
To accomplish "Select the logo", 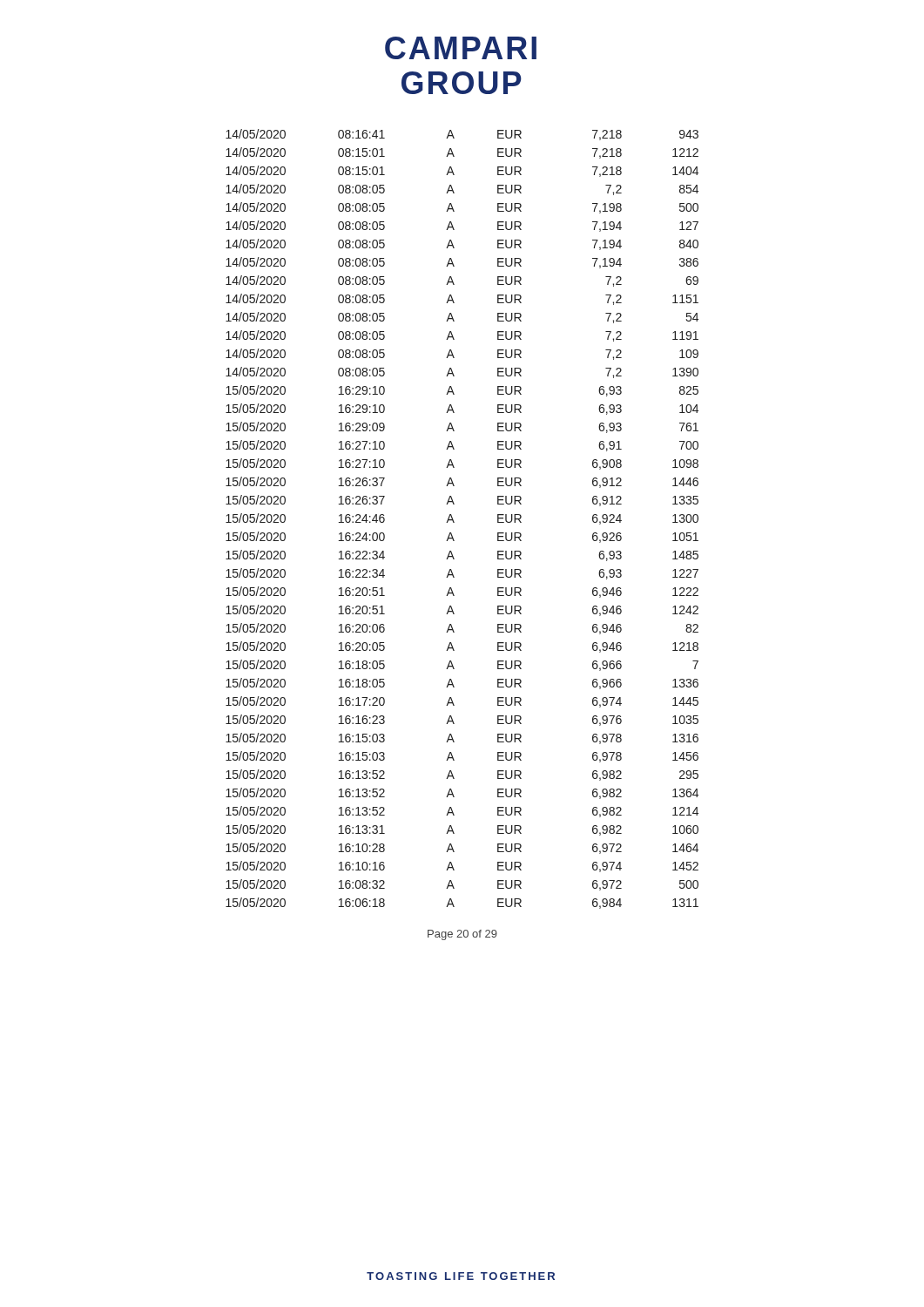I will pos(462,62).
